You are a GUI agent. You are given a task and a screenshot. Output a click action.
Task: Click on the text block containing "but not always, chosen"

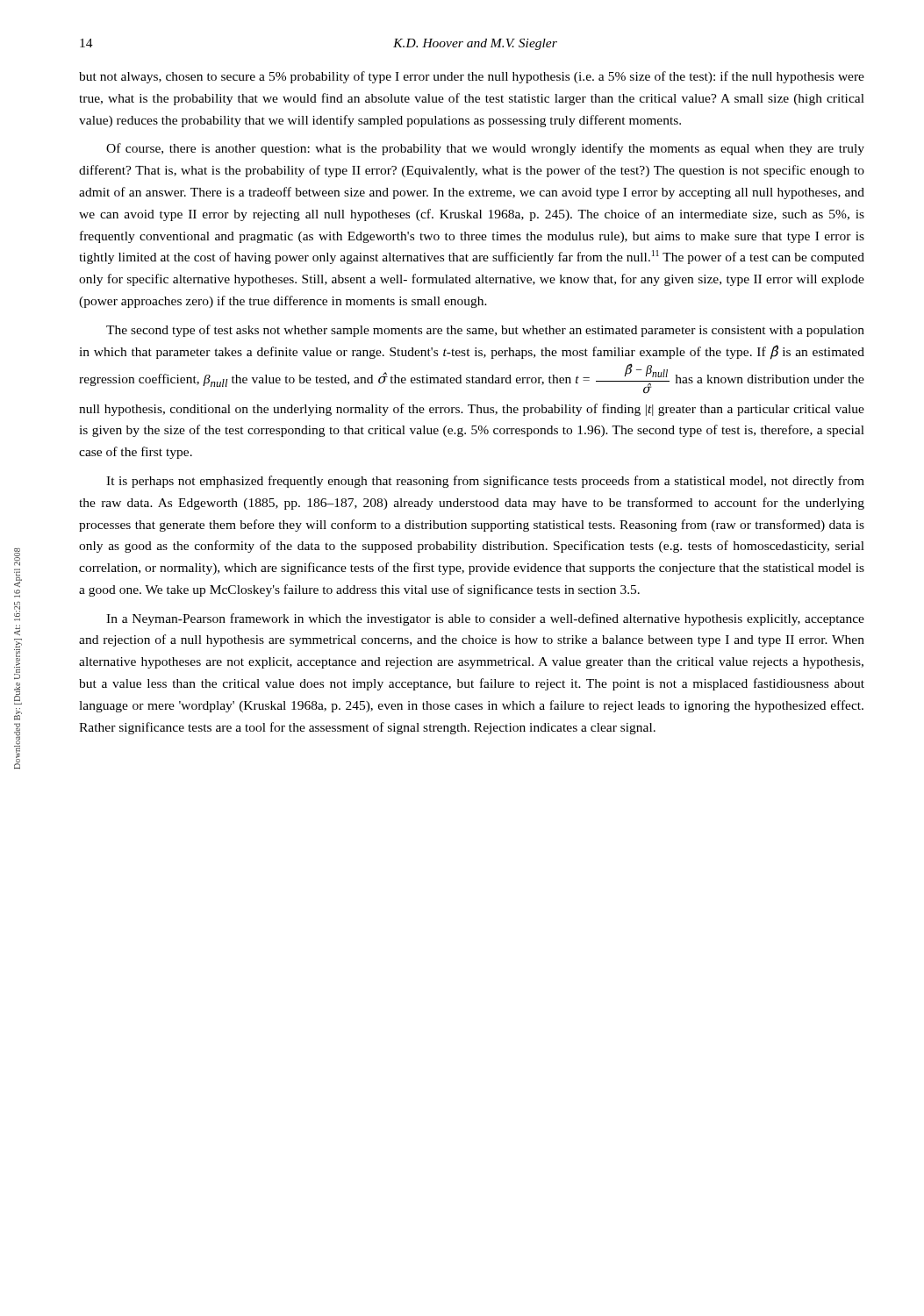click(472, 98)
